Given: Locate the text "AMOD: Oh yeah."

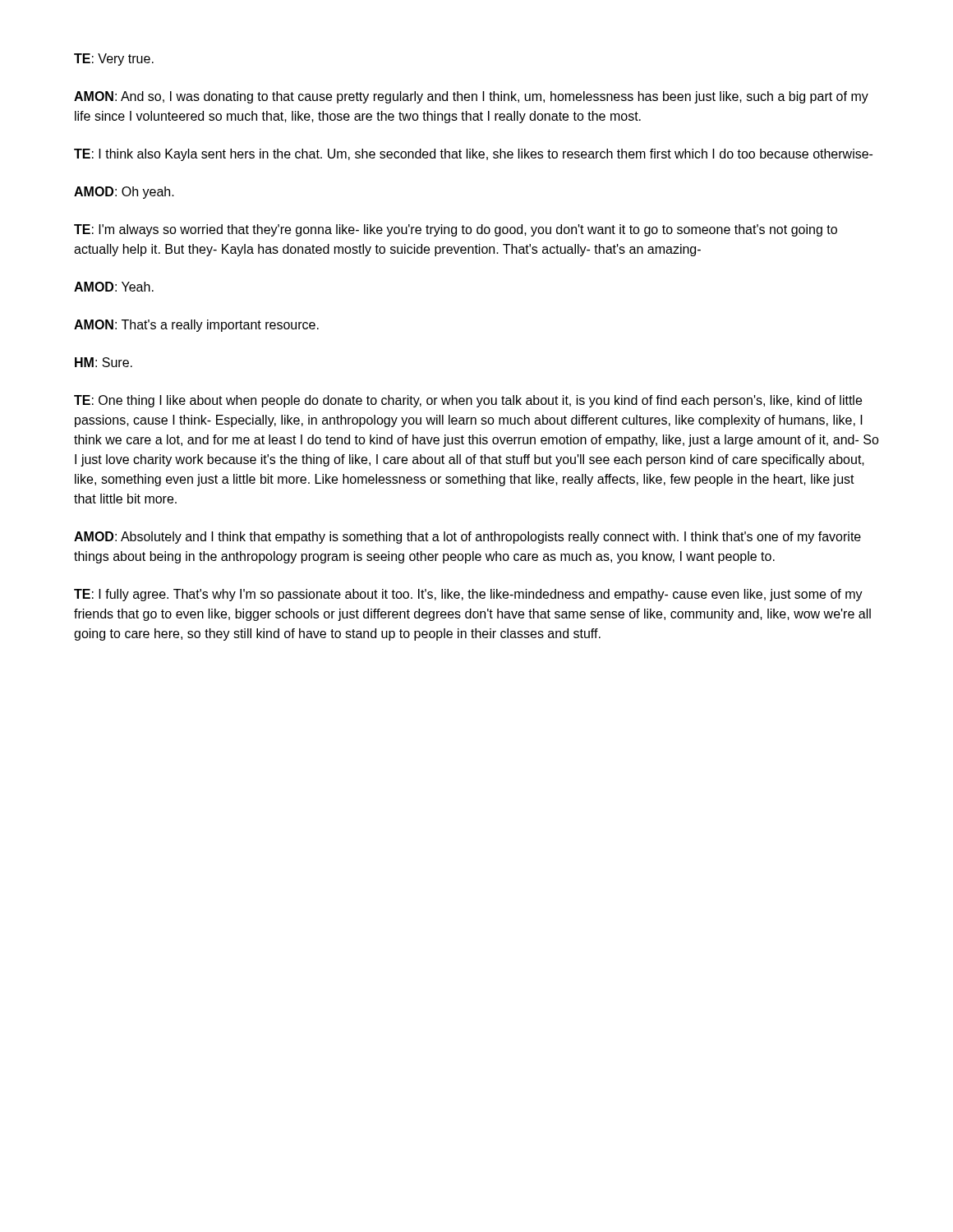Looking at the screenshot, I should click(x=124, y=192).
